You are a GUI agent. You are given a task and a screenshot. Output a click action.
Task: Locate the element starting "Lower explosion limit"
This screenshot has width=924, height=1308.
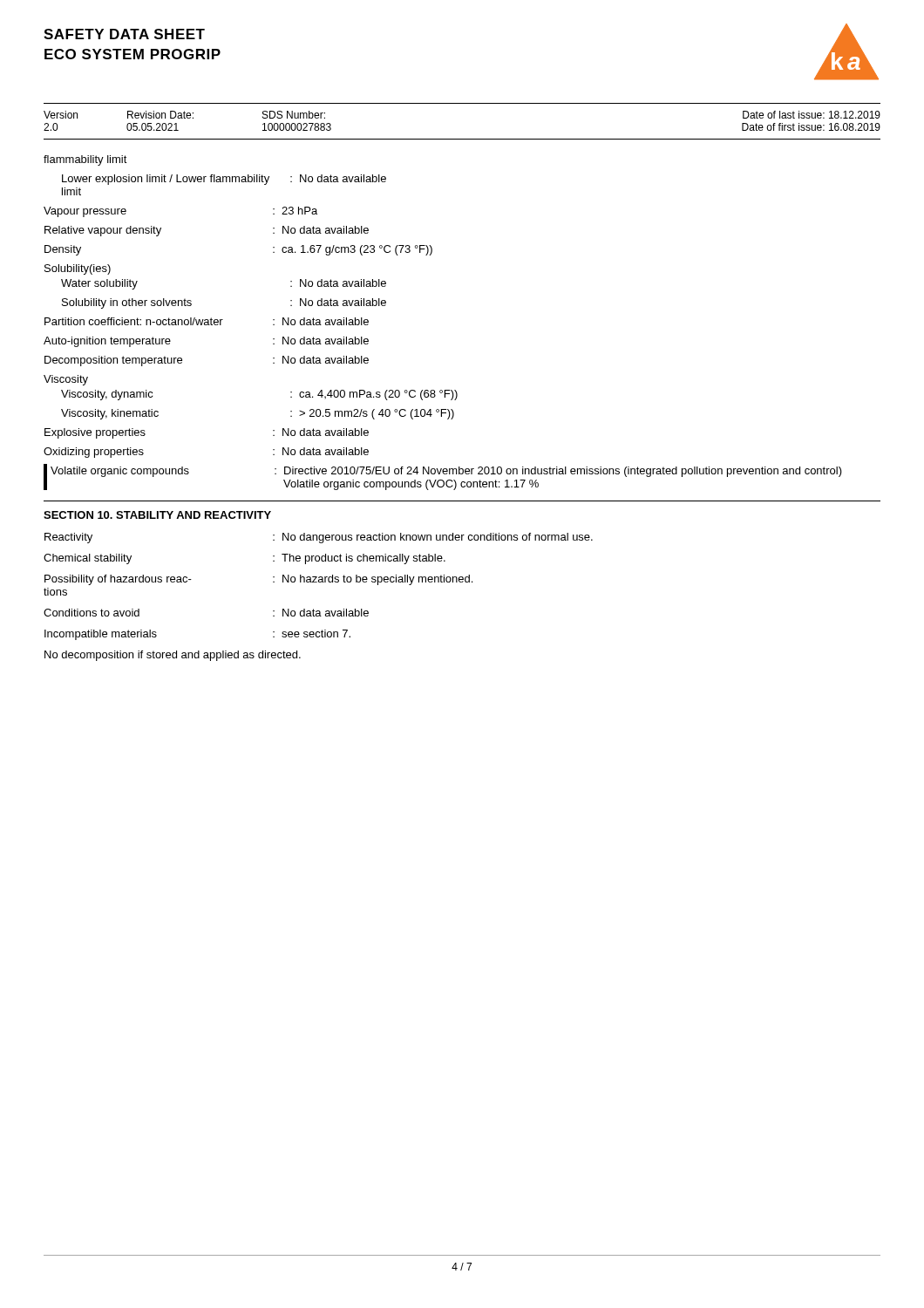pyautogui.click(x=224, y=180)
